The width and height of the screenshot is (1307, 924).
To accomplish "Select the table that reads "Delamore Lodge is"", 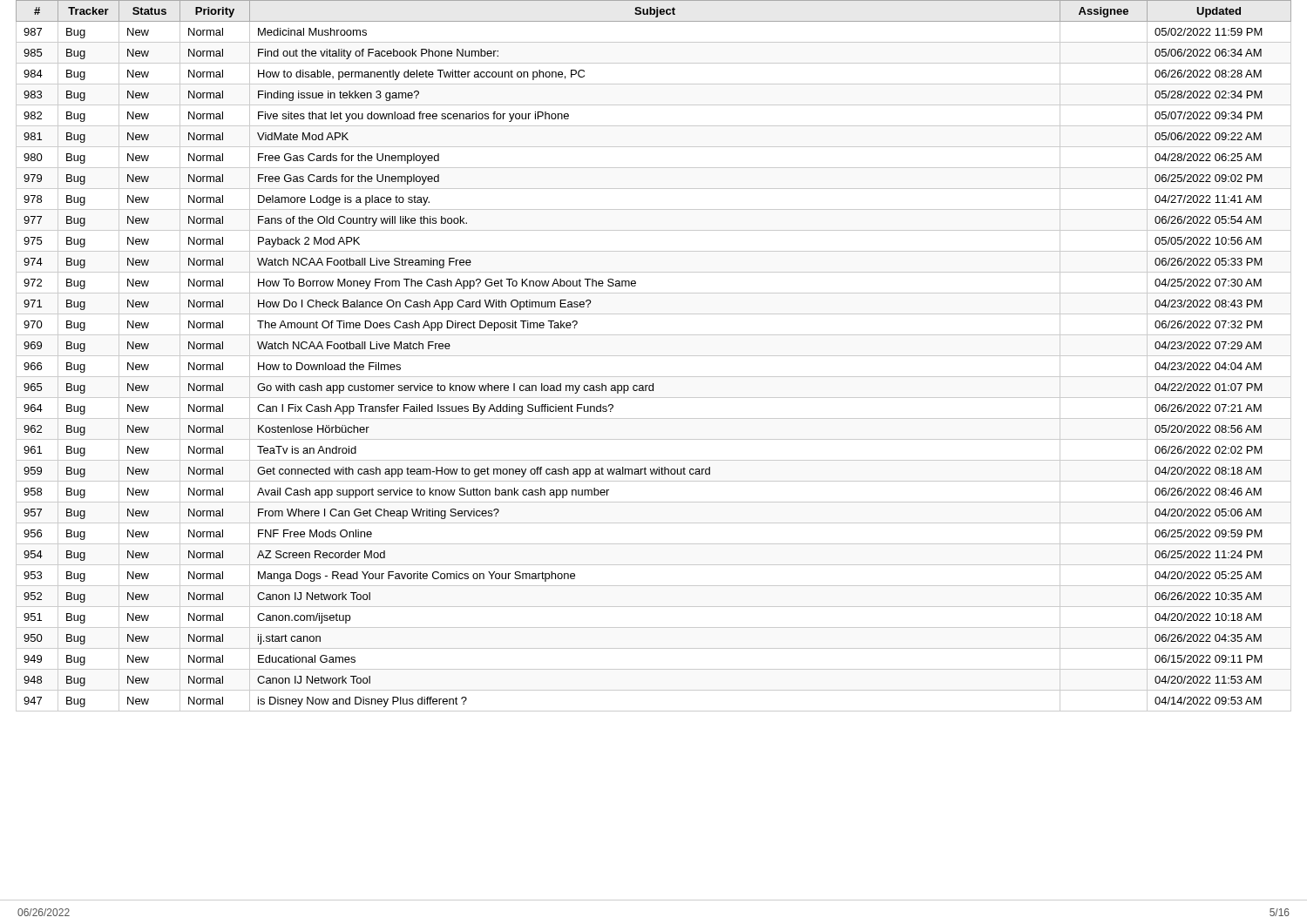I will click(x=654, y=356).
